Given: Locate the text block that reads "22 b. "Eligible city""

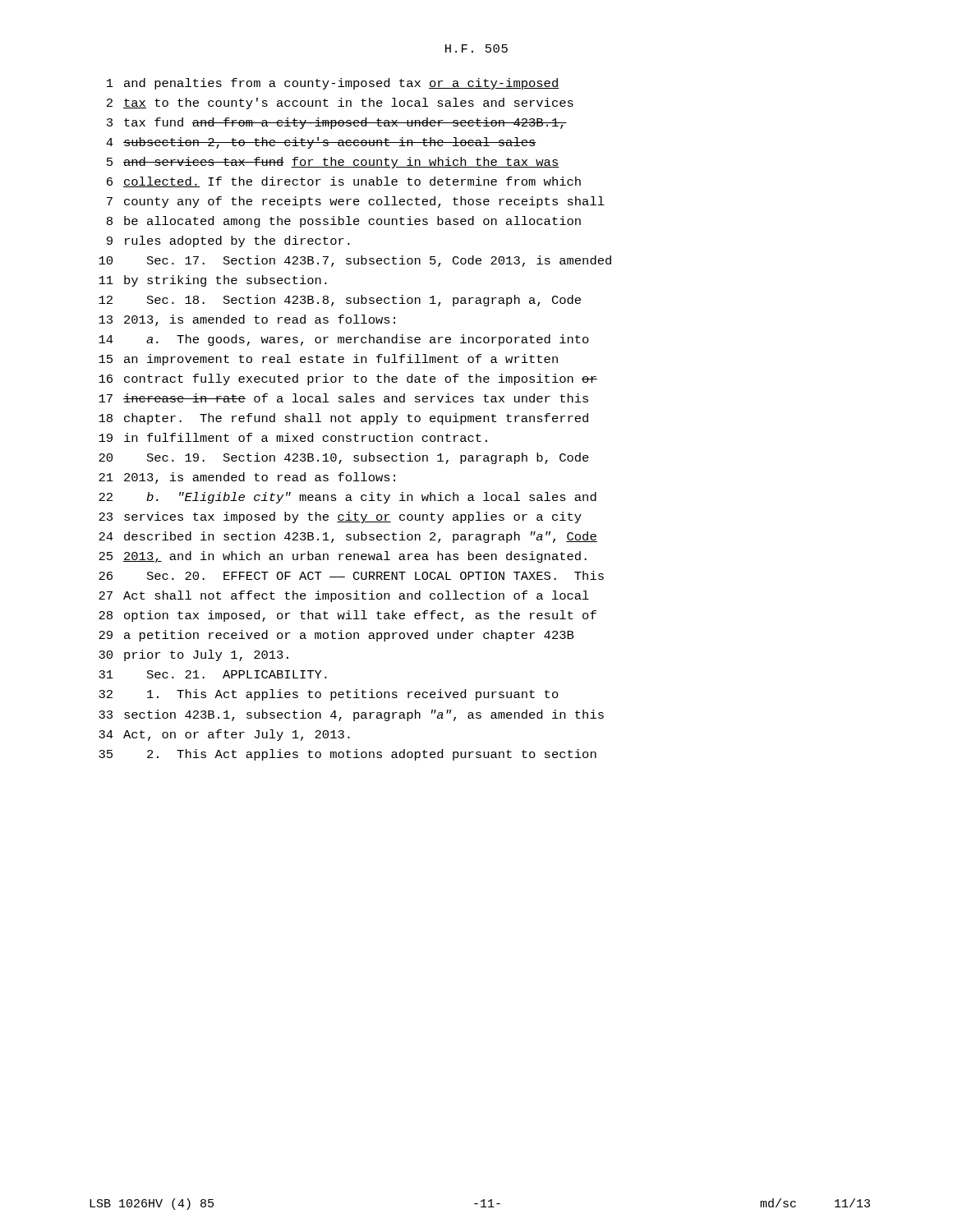Looking at the screenshot, I should pyautogui.click(x=480, y=528).
